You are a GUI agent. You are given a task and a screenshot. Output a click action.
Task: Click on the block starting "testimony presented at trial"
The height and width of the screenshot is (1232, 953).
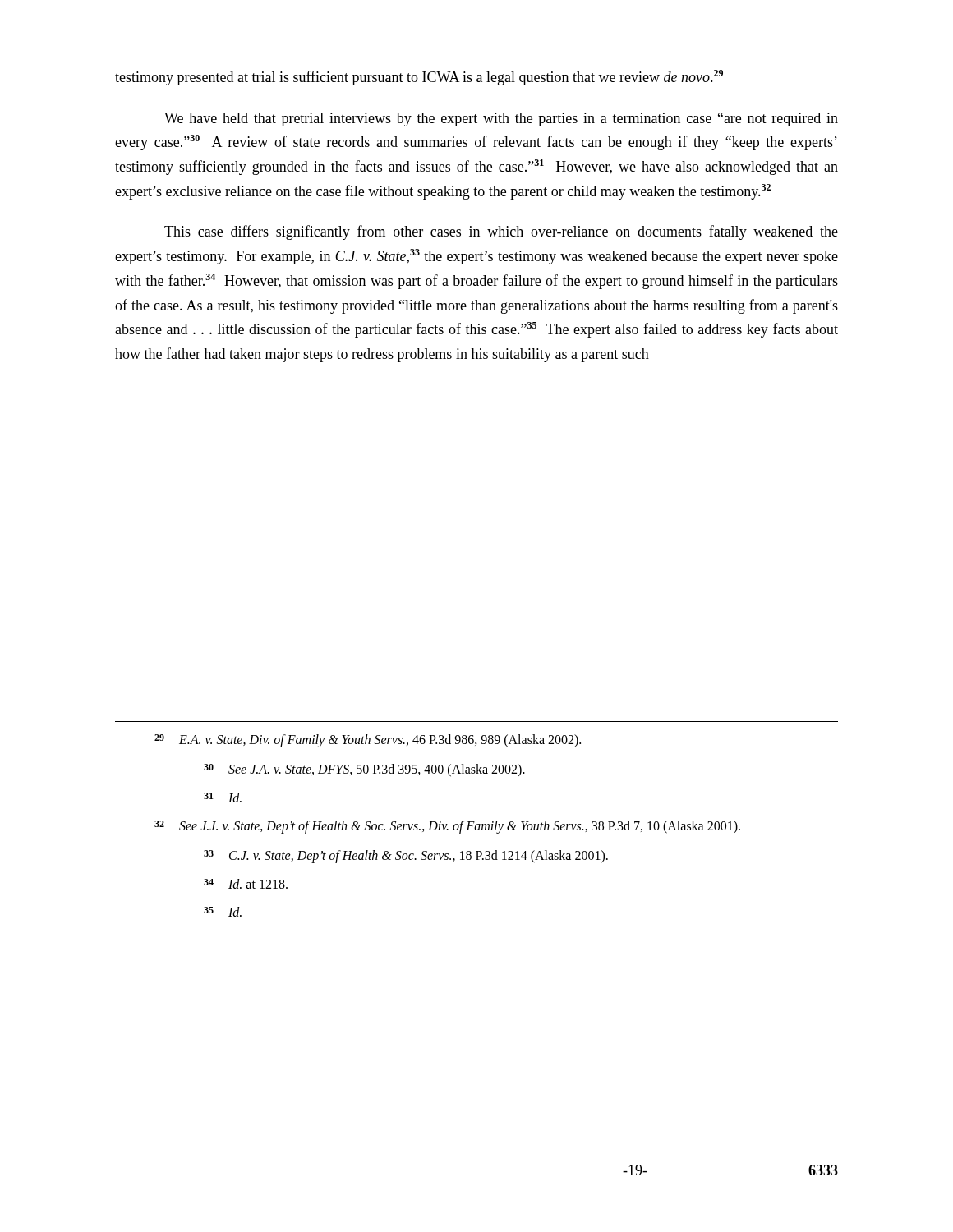pos(419,76)
